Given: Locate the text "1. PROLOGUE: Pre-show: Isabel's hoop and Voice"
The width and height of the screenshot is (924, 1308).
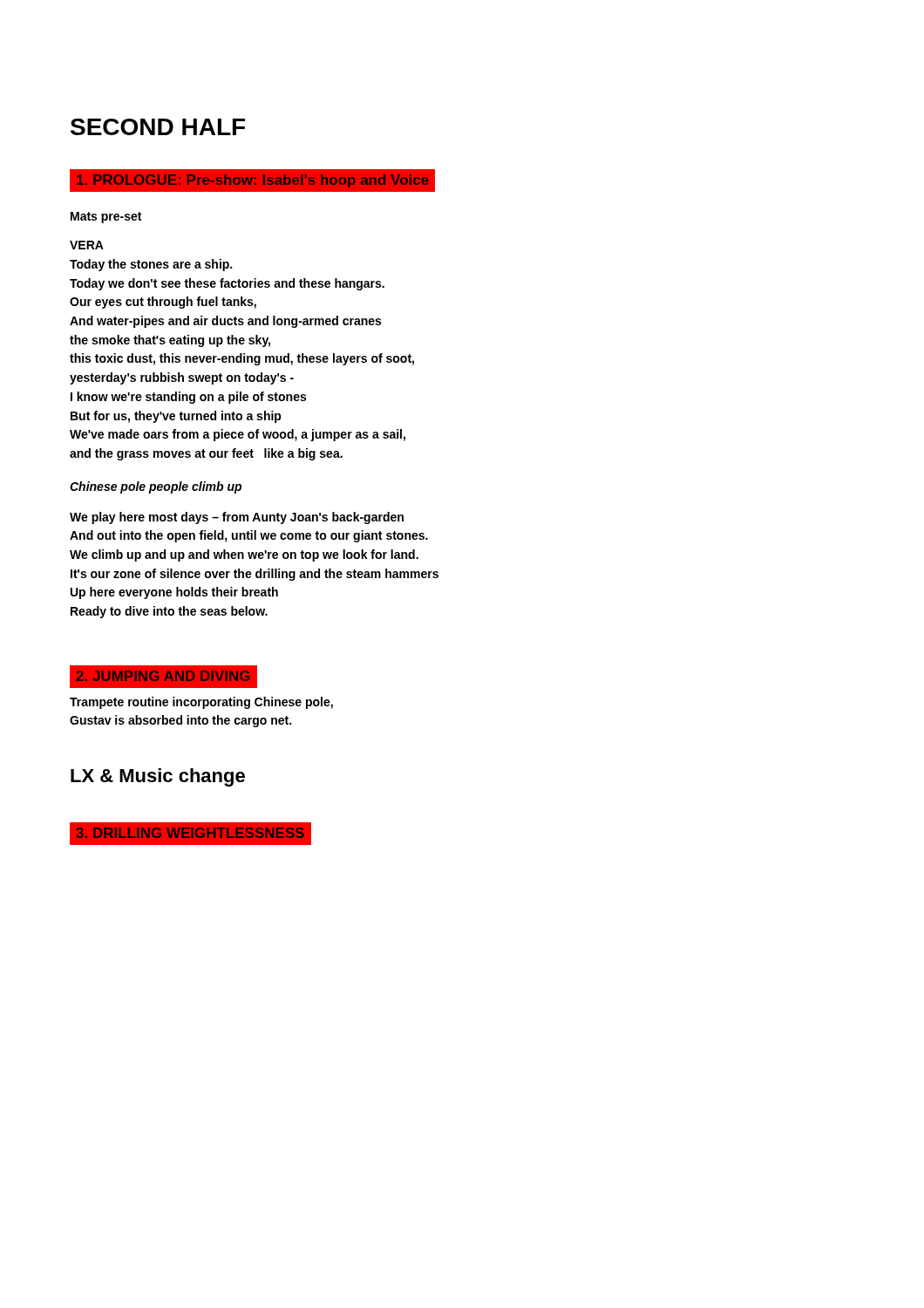Looking at the screenshot, I should pos(252,180).
